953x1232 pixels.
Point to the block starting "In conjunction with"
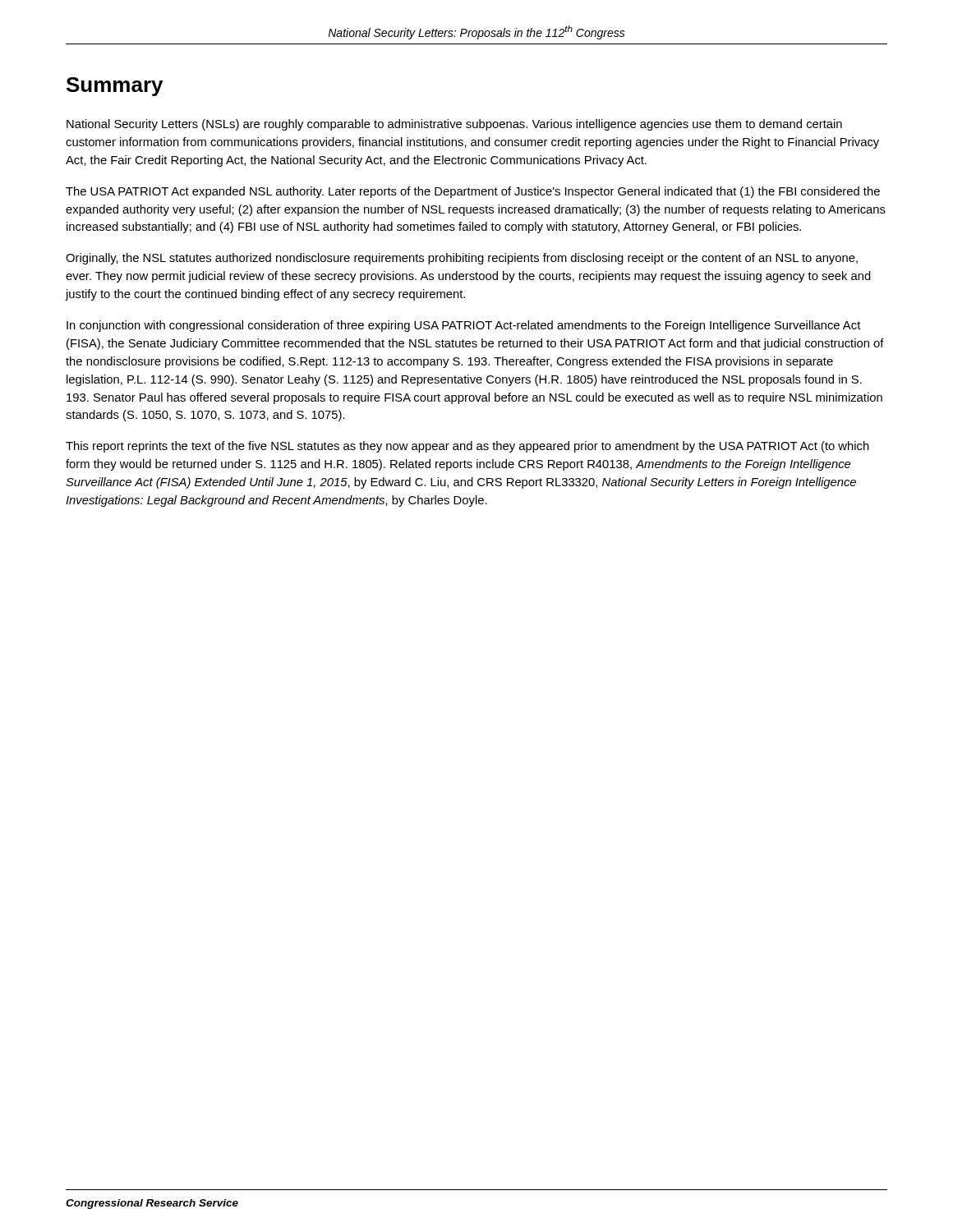coord(475,370)
